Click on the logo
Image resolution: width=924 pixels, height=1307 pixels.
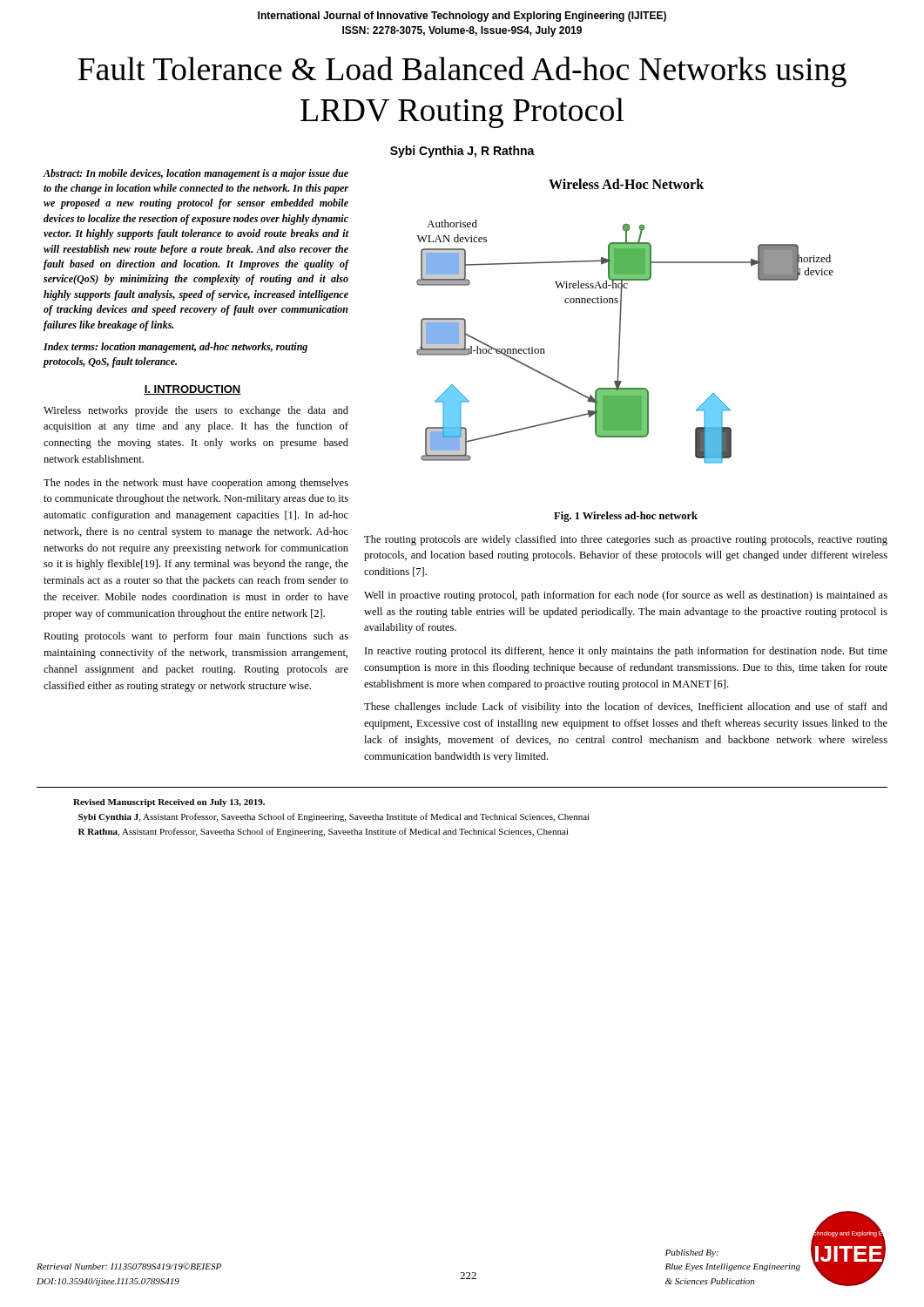coord(848,1249)
